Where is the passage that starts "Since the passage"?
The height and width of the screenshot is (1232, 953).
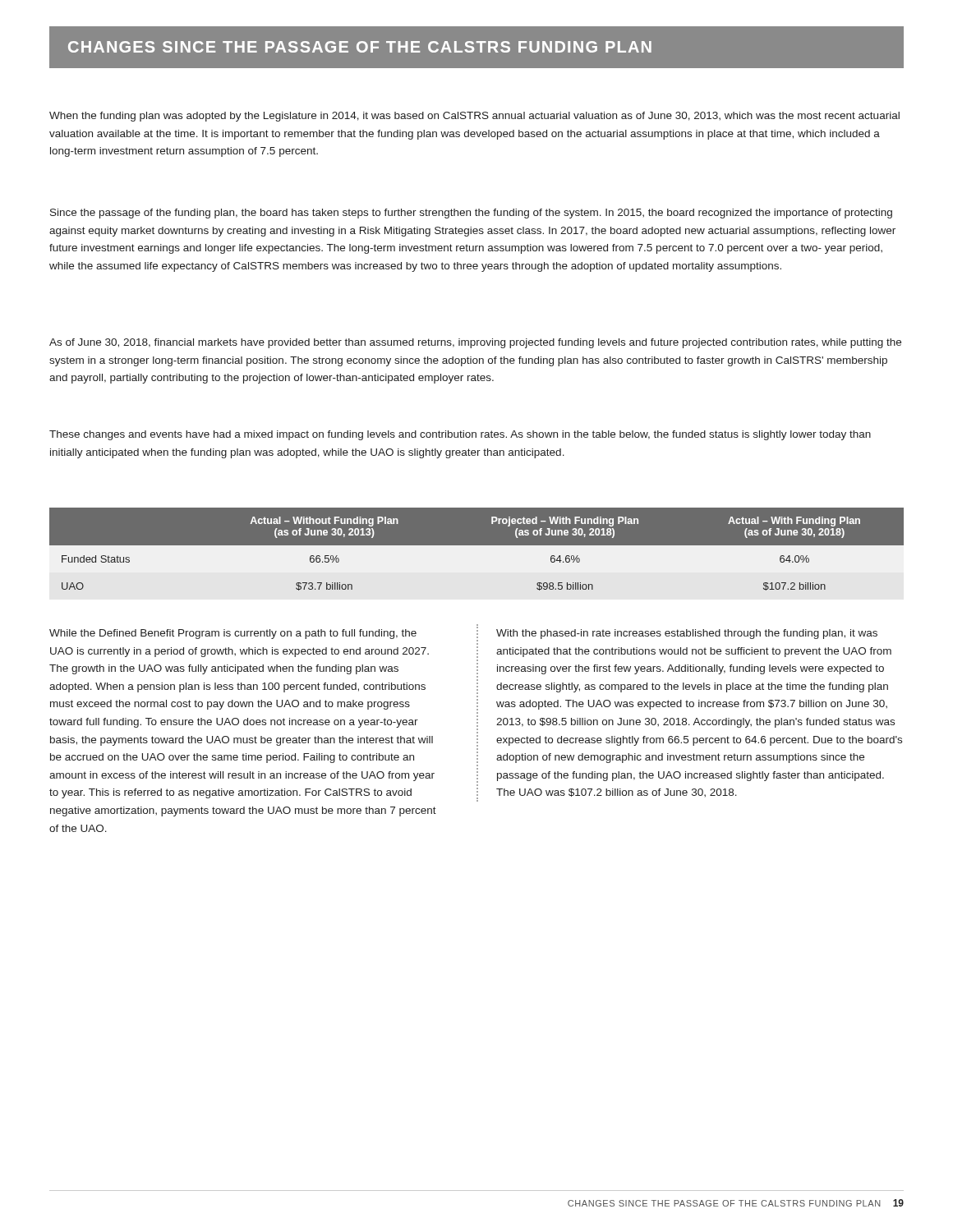472,239
